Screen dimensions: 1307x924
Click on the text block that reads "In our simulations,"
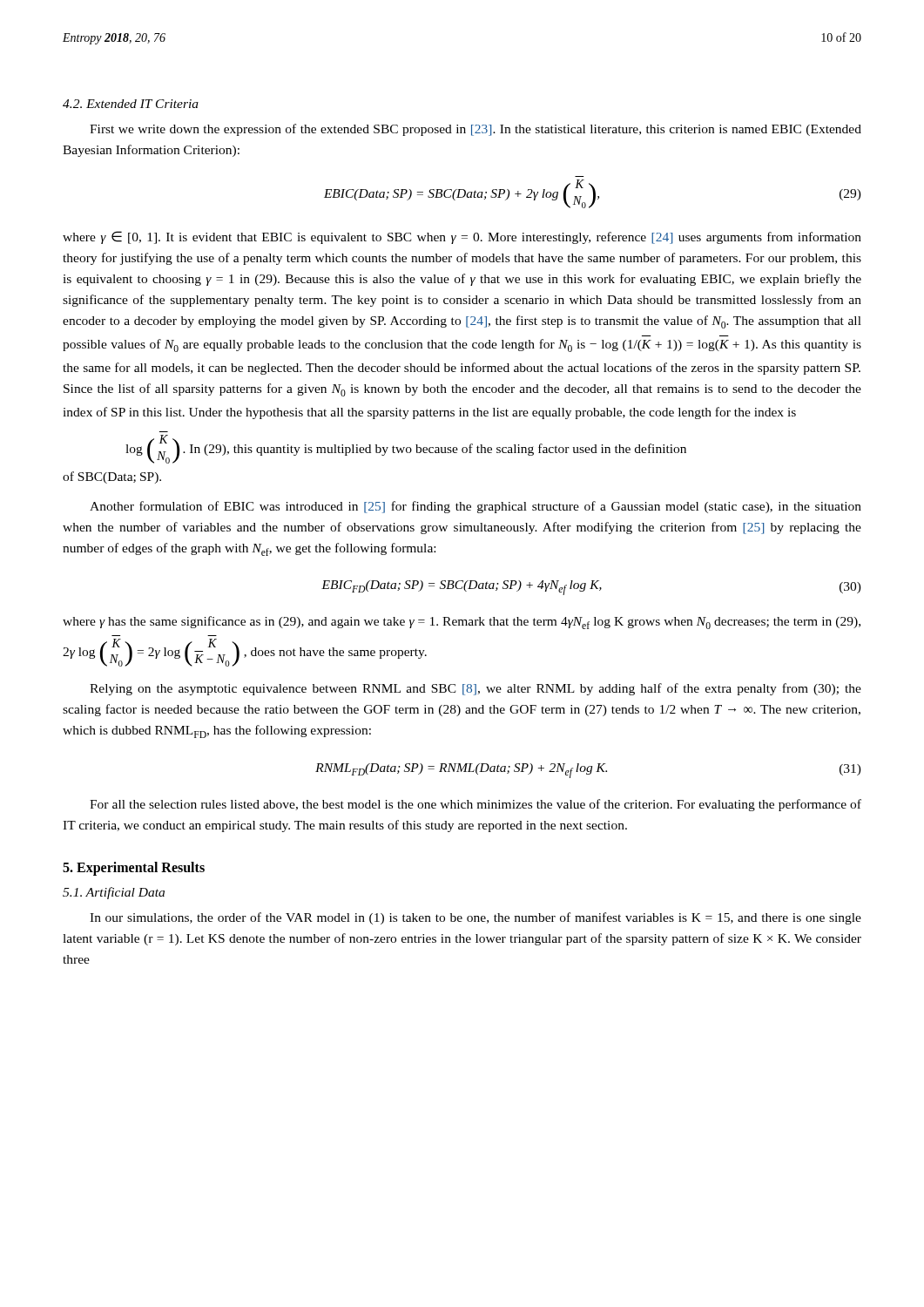click(x=462, y=938)
